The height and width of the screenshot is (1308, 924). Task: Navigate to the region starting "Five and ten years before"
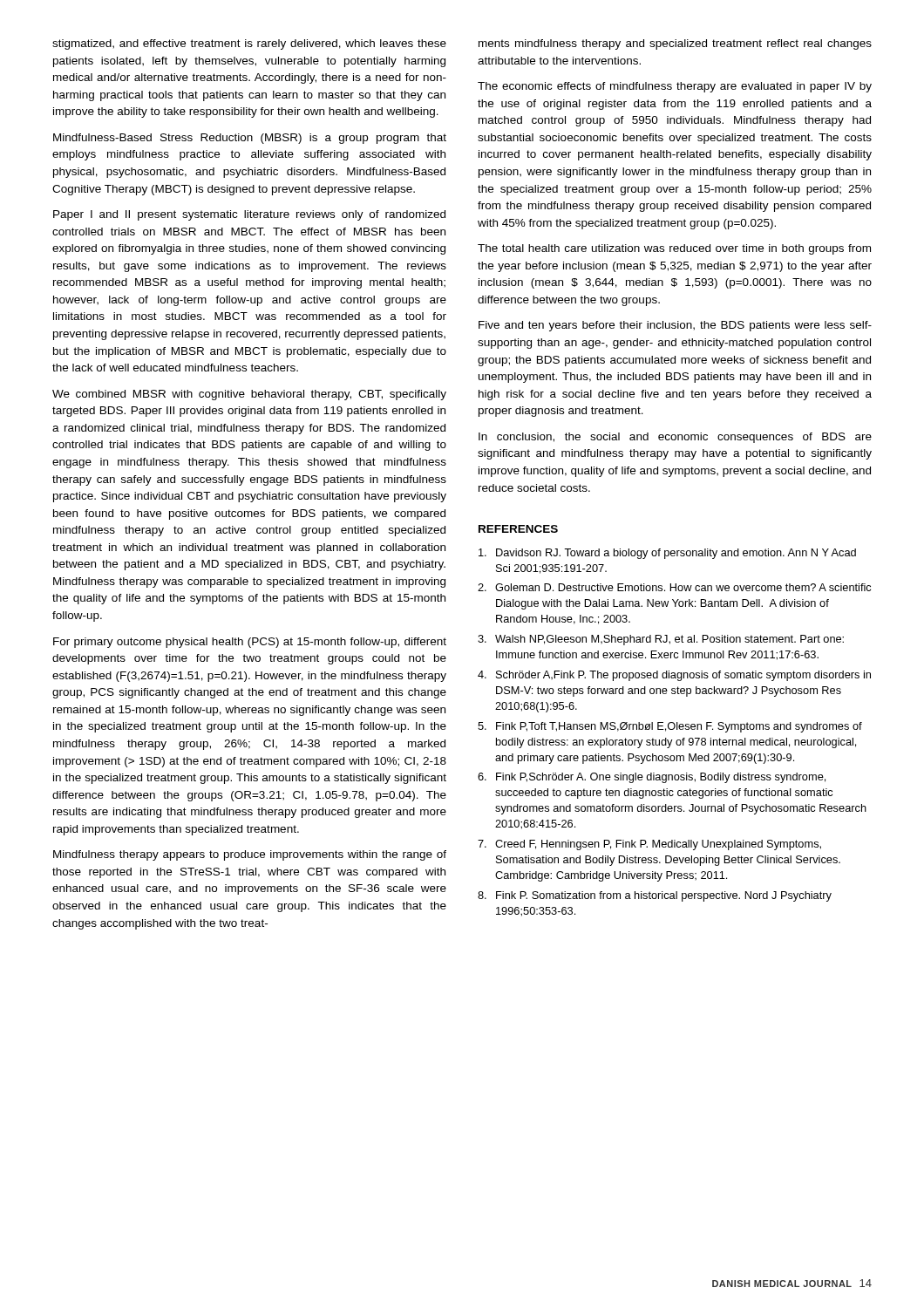[x=675, y=368]
